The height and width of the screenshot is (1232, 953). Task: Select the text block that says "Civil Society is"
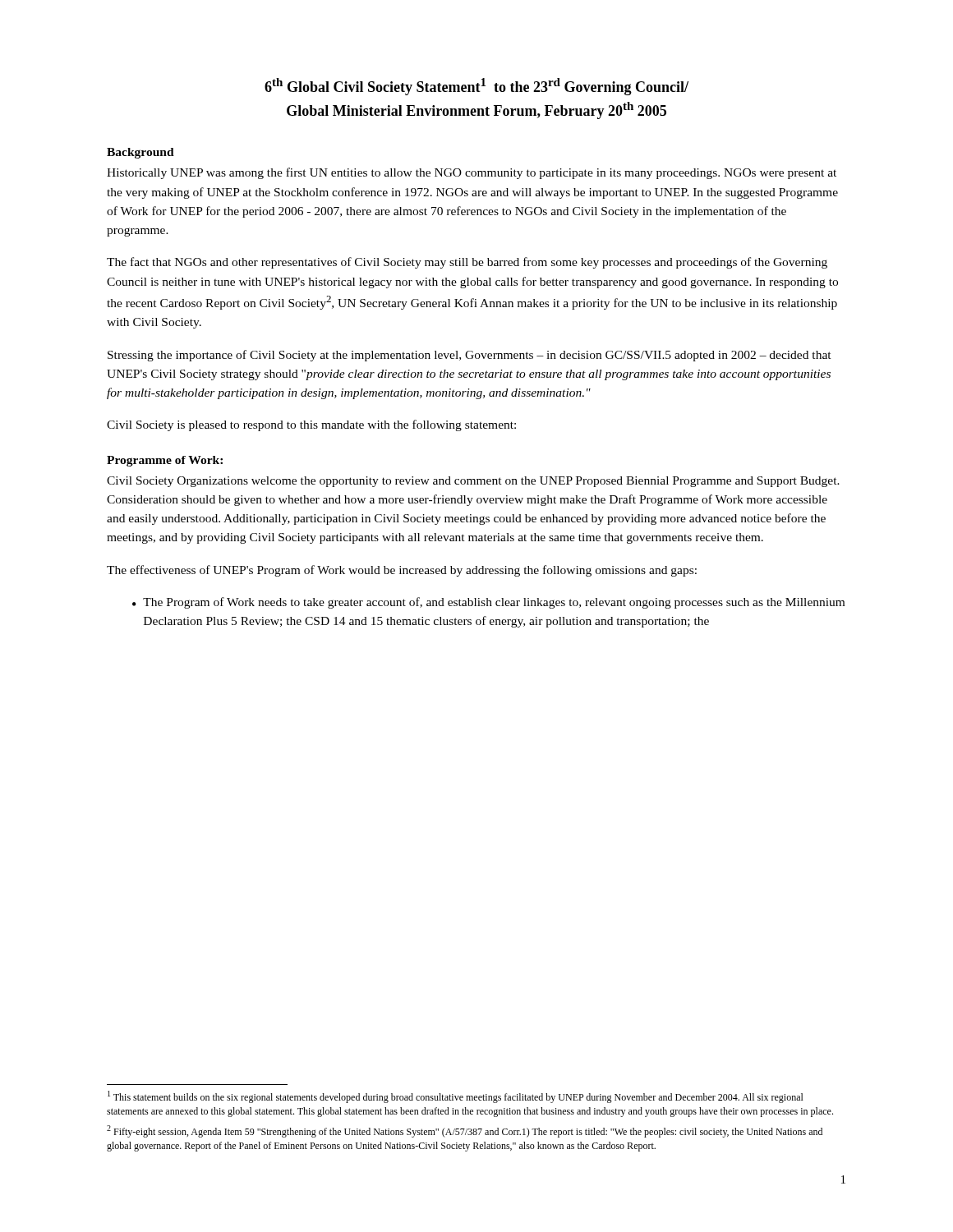coord(312,424)
